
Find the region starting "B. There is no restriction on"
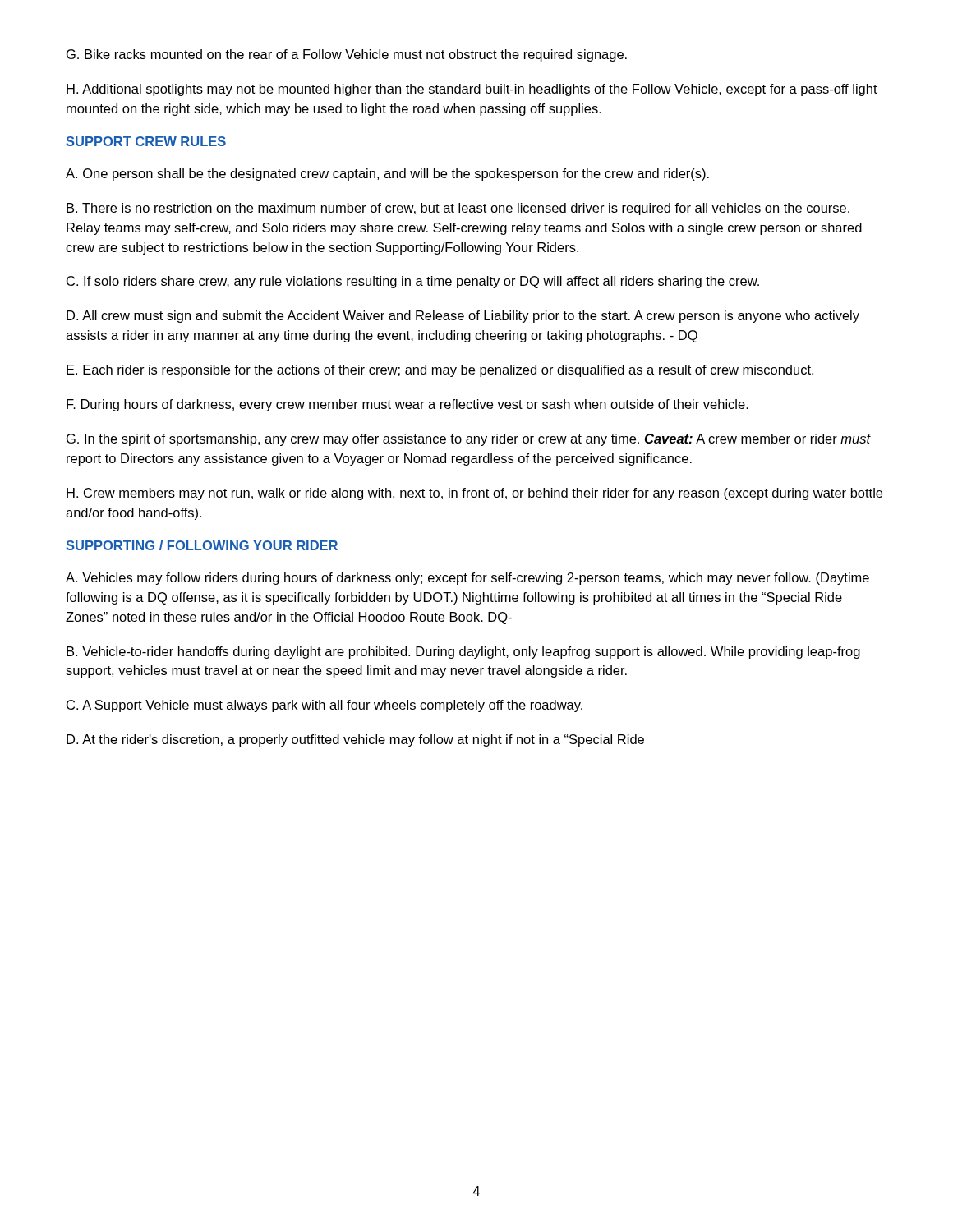pyautogui.click(x=464, y=227)
